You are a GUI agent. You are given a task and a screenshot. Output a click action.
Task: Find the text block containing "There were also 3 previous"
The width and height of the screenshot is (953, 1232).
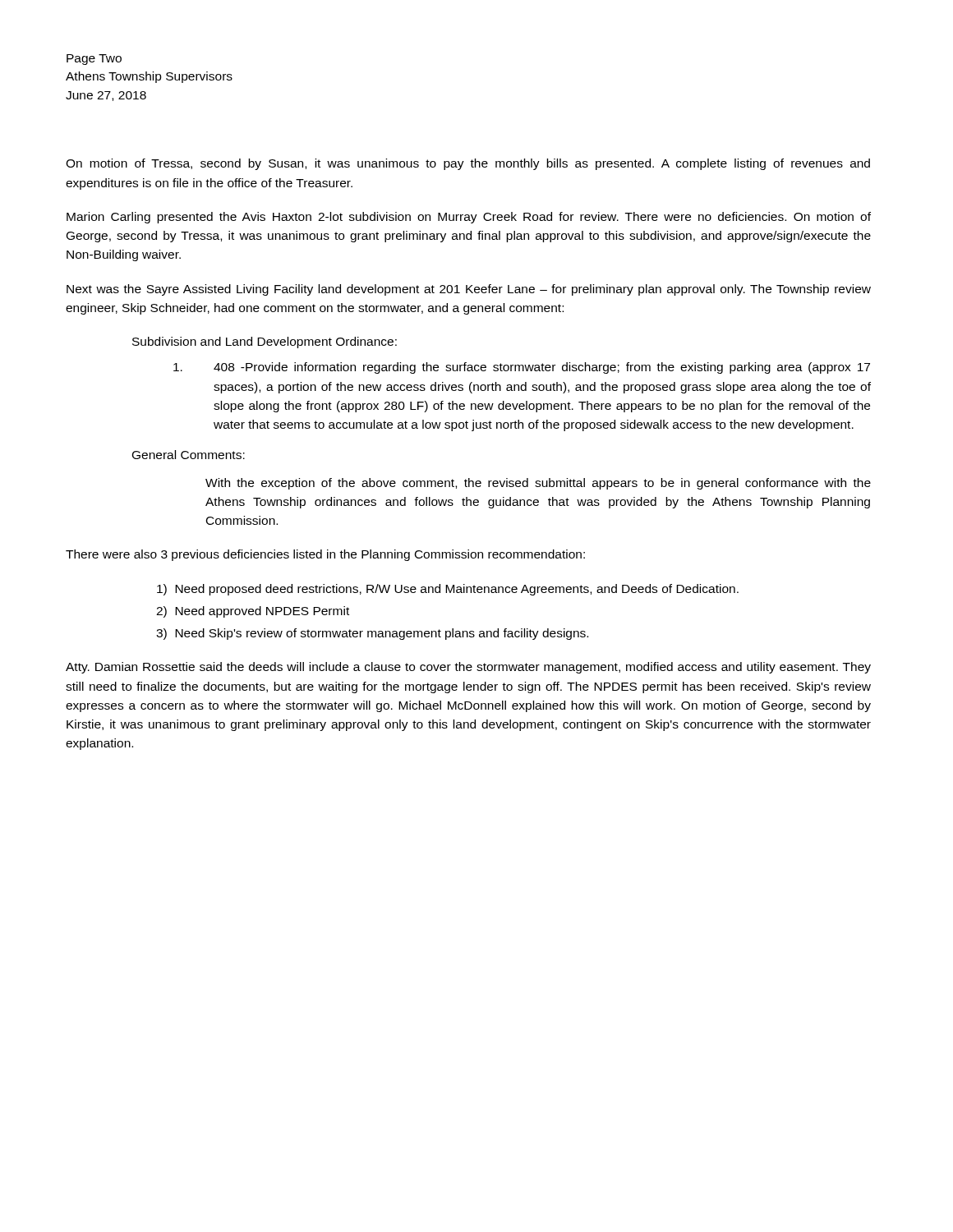326,554
